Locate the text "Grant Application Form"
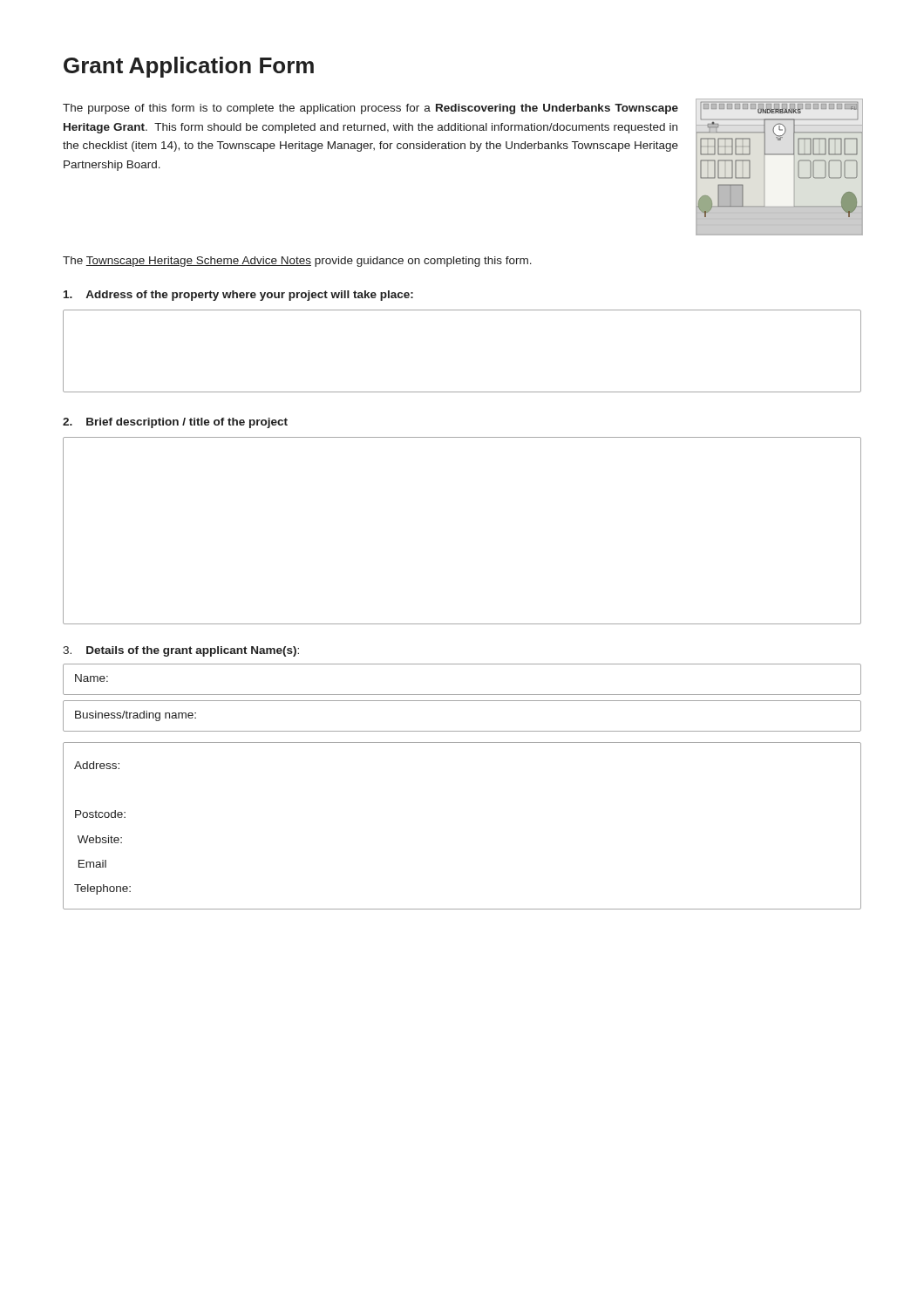 (x=189, y=65)
